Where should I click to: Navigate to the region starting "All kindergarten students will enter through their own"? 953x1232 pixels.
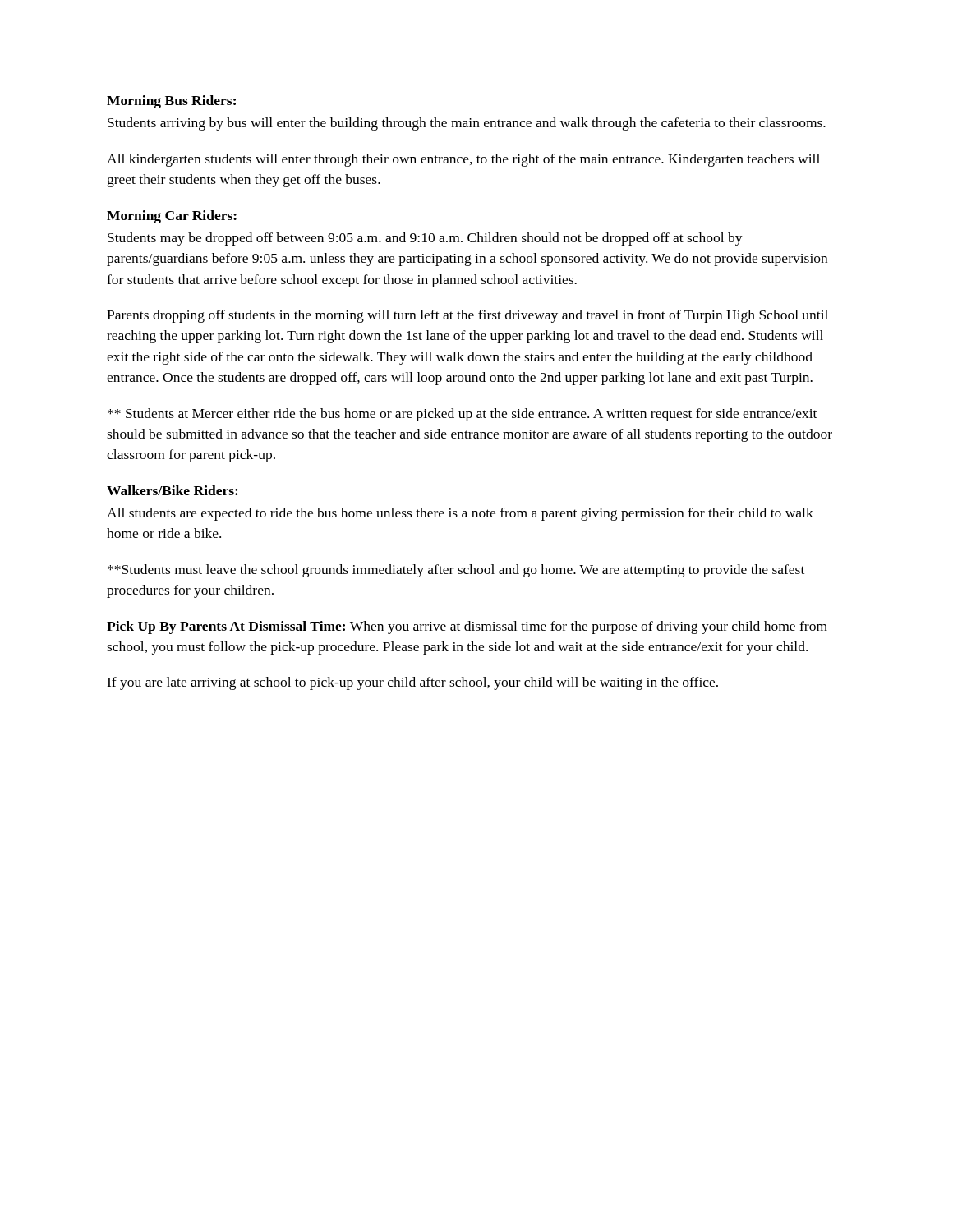click(463, 169)
